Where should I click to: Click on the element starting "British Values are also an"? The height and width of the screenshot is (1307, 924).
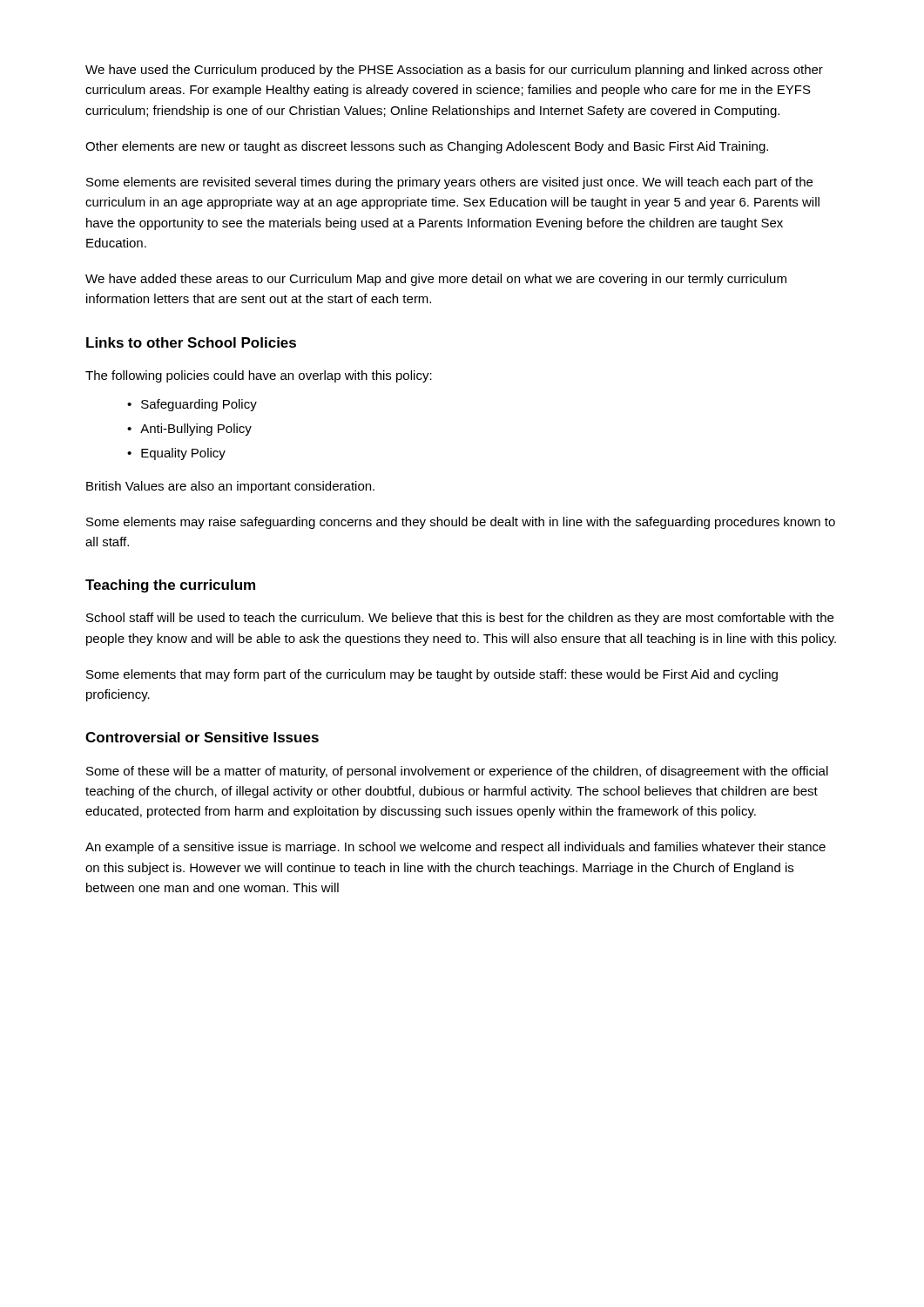point(230,485)
